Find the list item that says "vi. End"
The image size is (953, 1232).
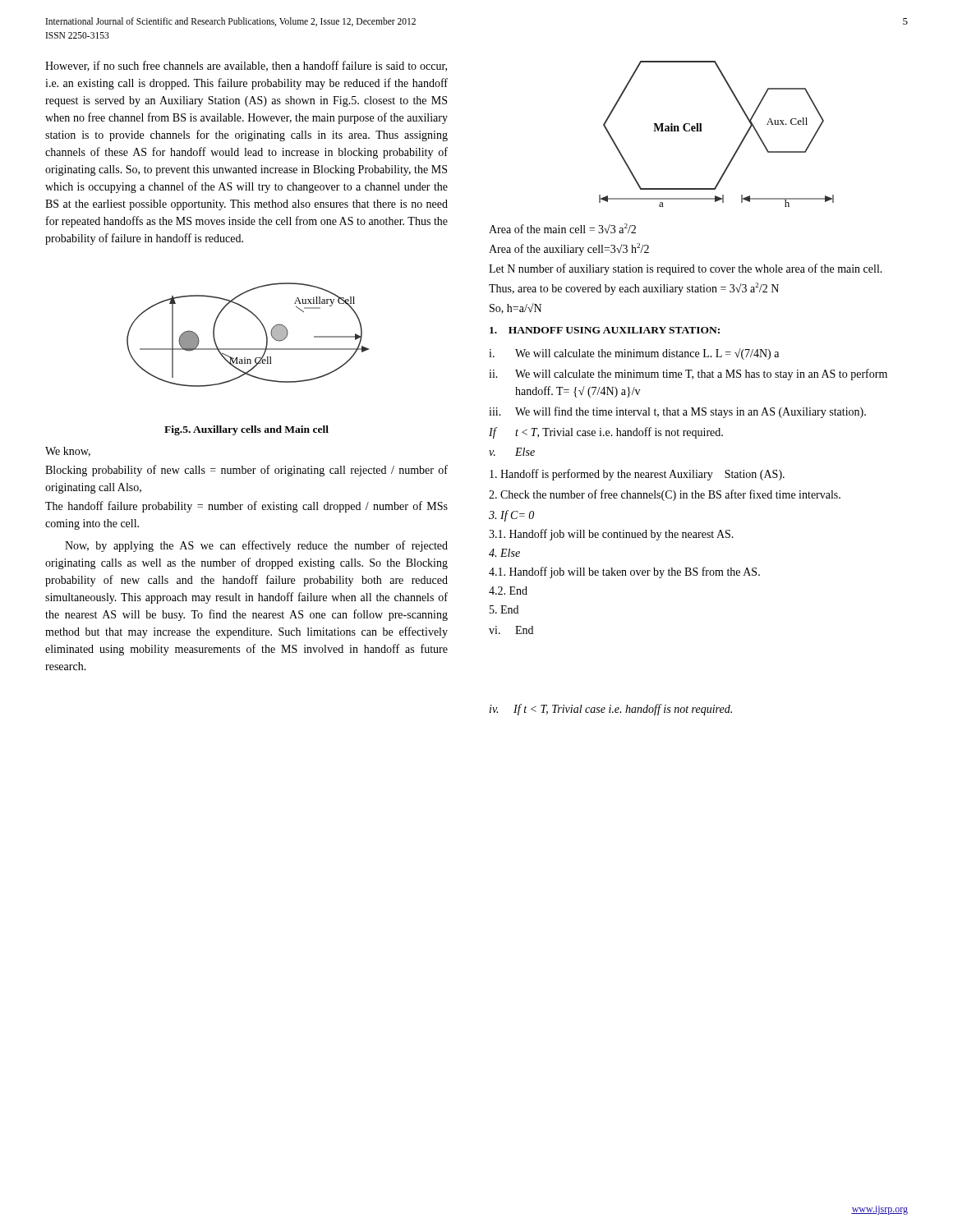pos(511,630)
